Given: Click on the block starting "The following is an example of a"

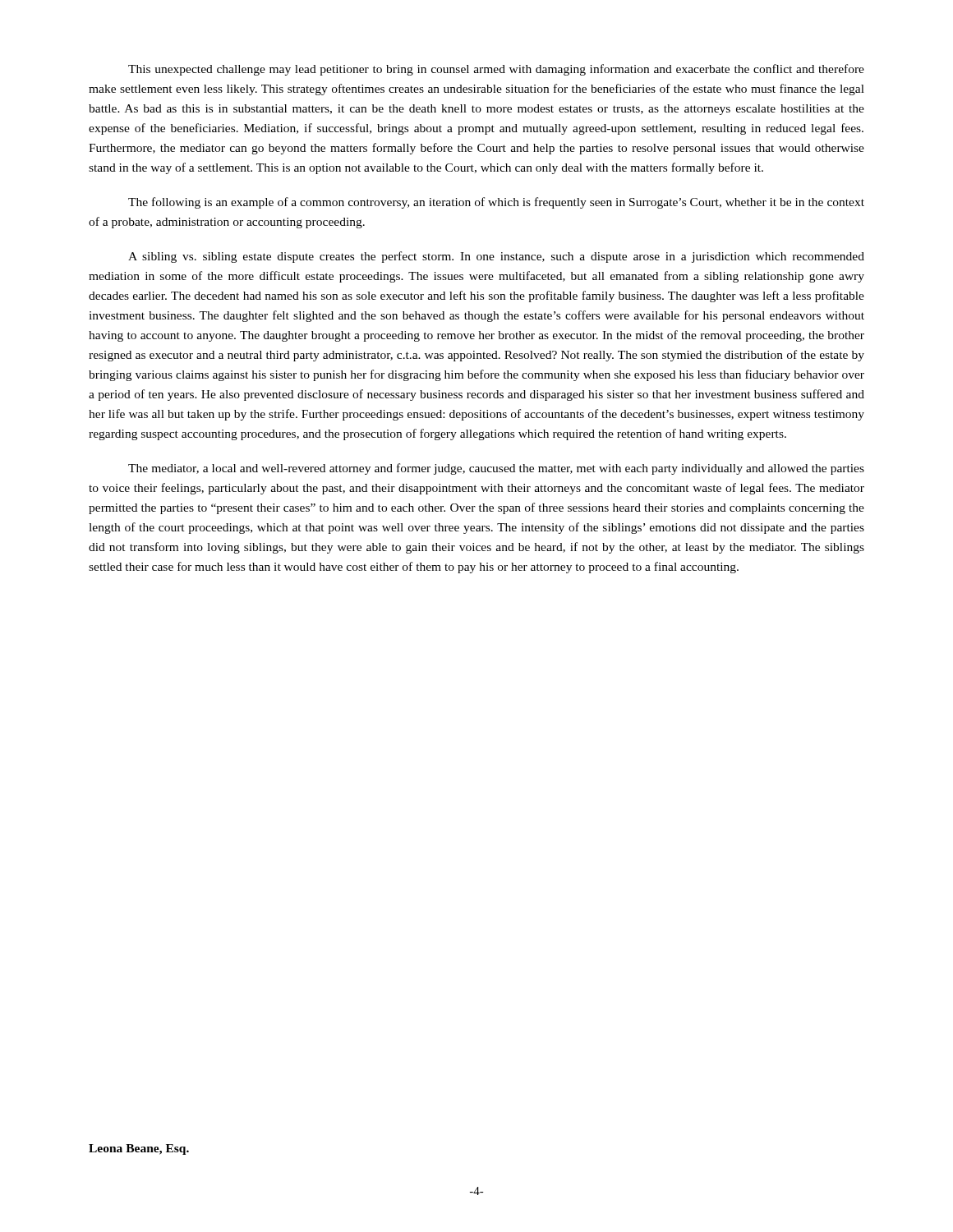Looking at the screenshot, I should tap(476, 212).
